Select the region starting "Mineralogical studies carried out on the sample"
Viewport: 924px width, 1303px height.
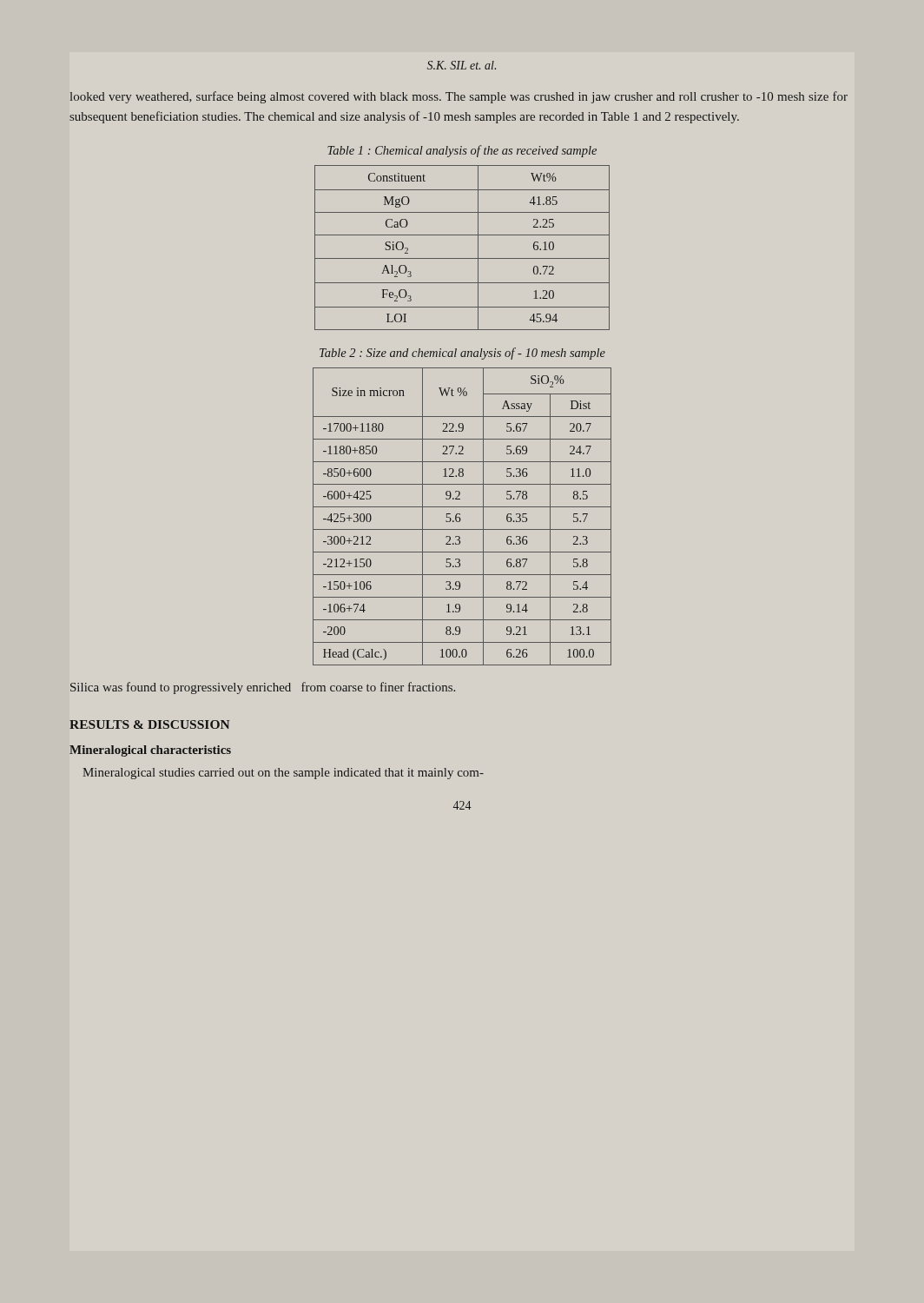(x=277, y=772)
